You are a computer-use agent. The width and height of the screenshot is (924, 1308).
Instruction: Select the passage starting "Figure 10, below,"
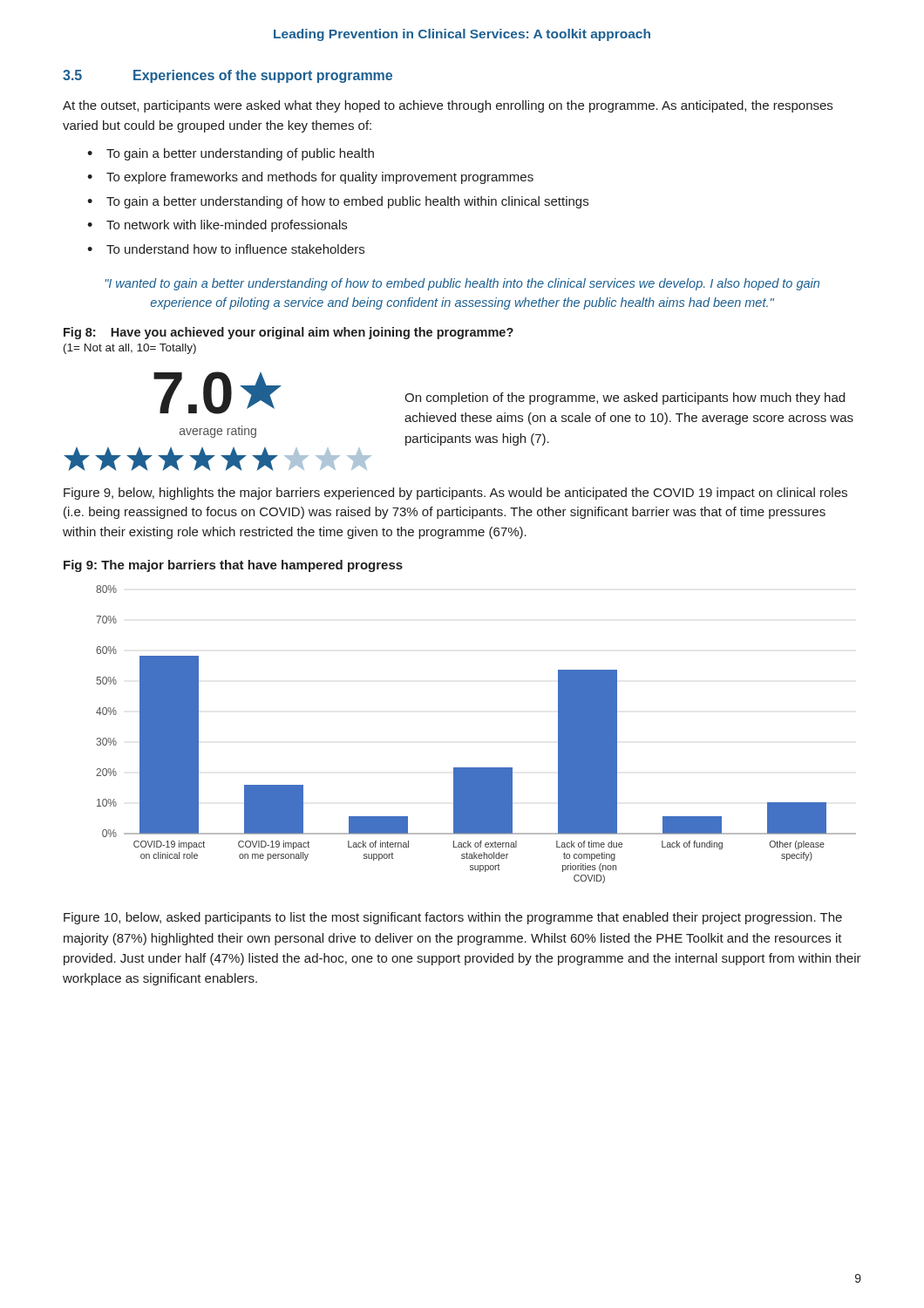[462, 948]
